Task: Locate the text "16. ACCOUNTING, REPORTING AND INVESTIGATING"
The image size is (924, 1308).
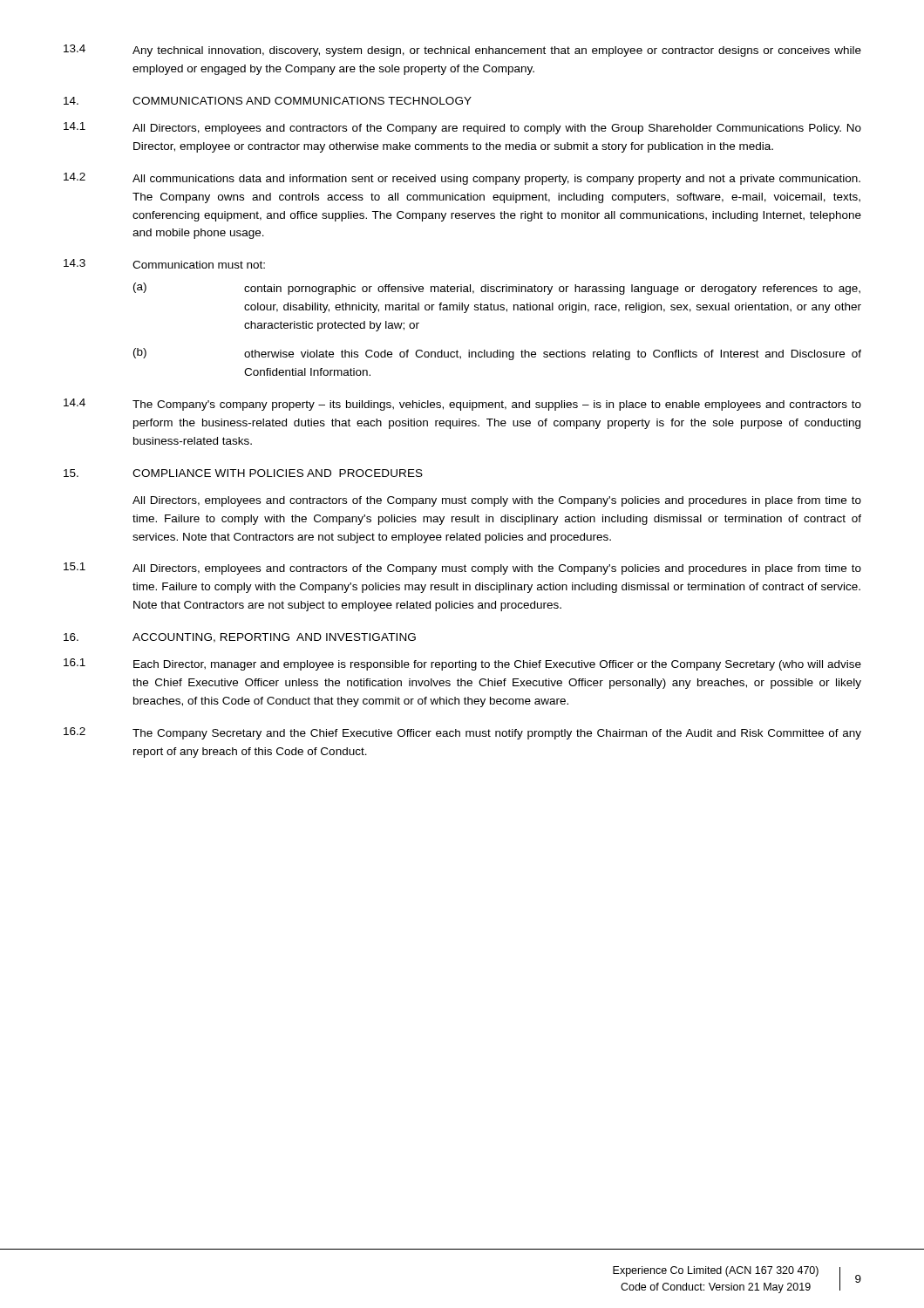Action: pyautogui.click(x=240, y=638)
